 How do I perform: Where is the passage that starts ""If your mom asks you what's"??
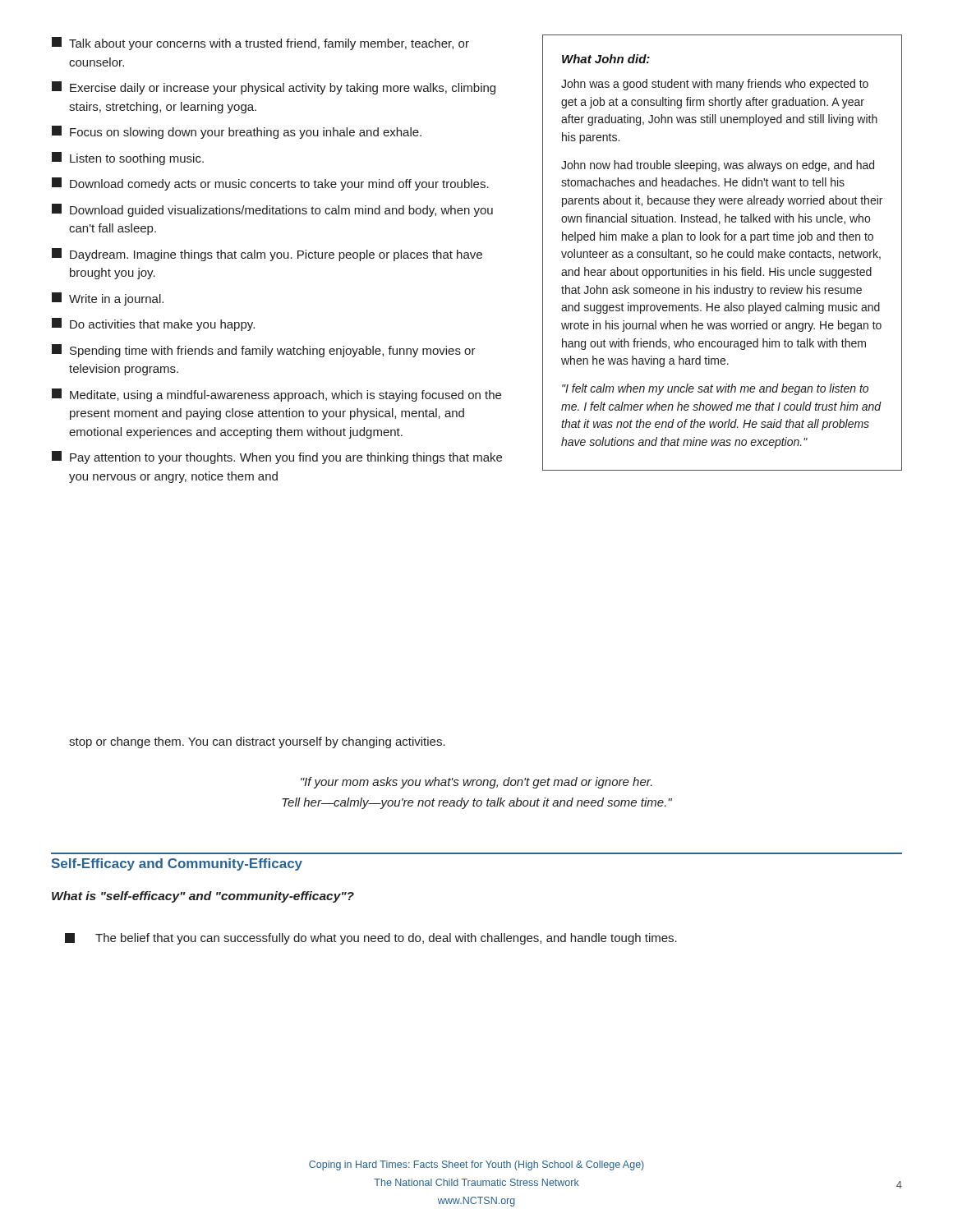point(476,792)
